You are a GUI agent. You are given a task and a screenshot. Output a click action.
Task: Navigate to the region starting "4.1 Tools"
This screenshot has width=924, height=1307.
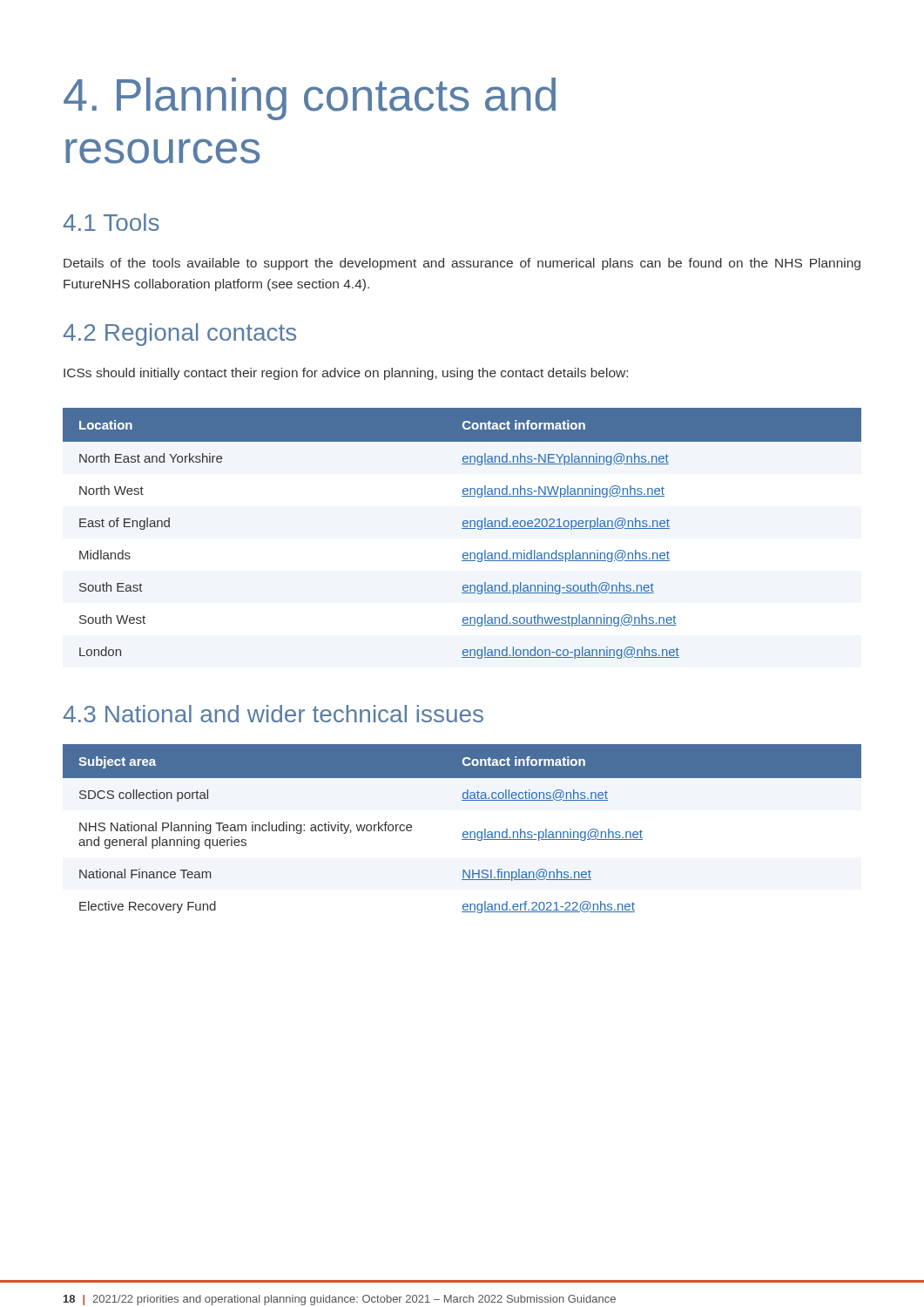click(111, 222)
